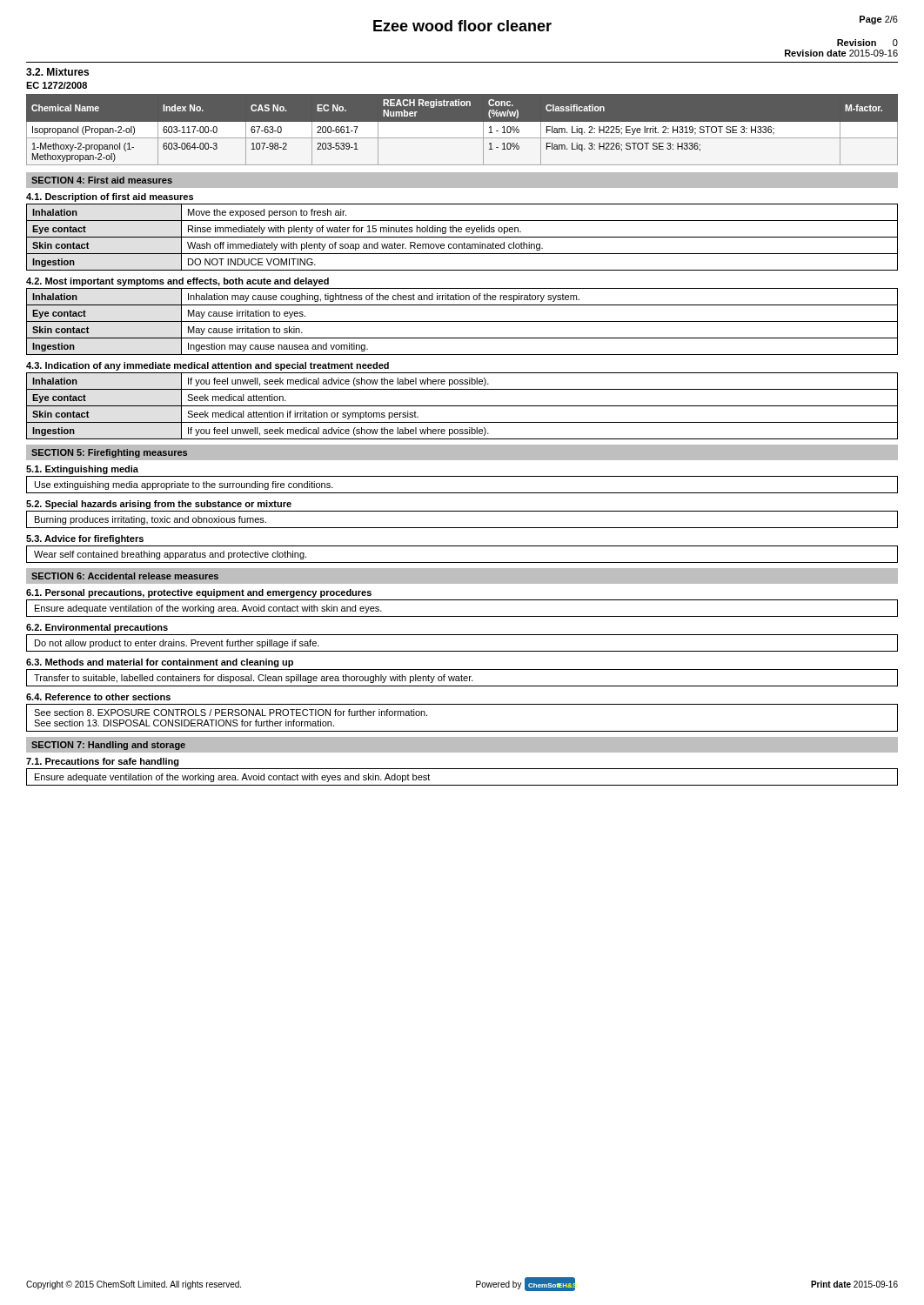This screenshot has height=1305, width=924.
Task: Find the section header with the text "4.3. Indication of any immediate medical attention and"
Action: [208, 365]
